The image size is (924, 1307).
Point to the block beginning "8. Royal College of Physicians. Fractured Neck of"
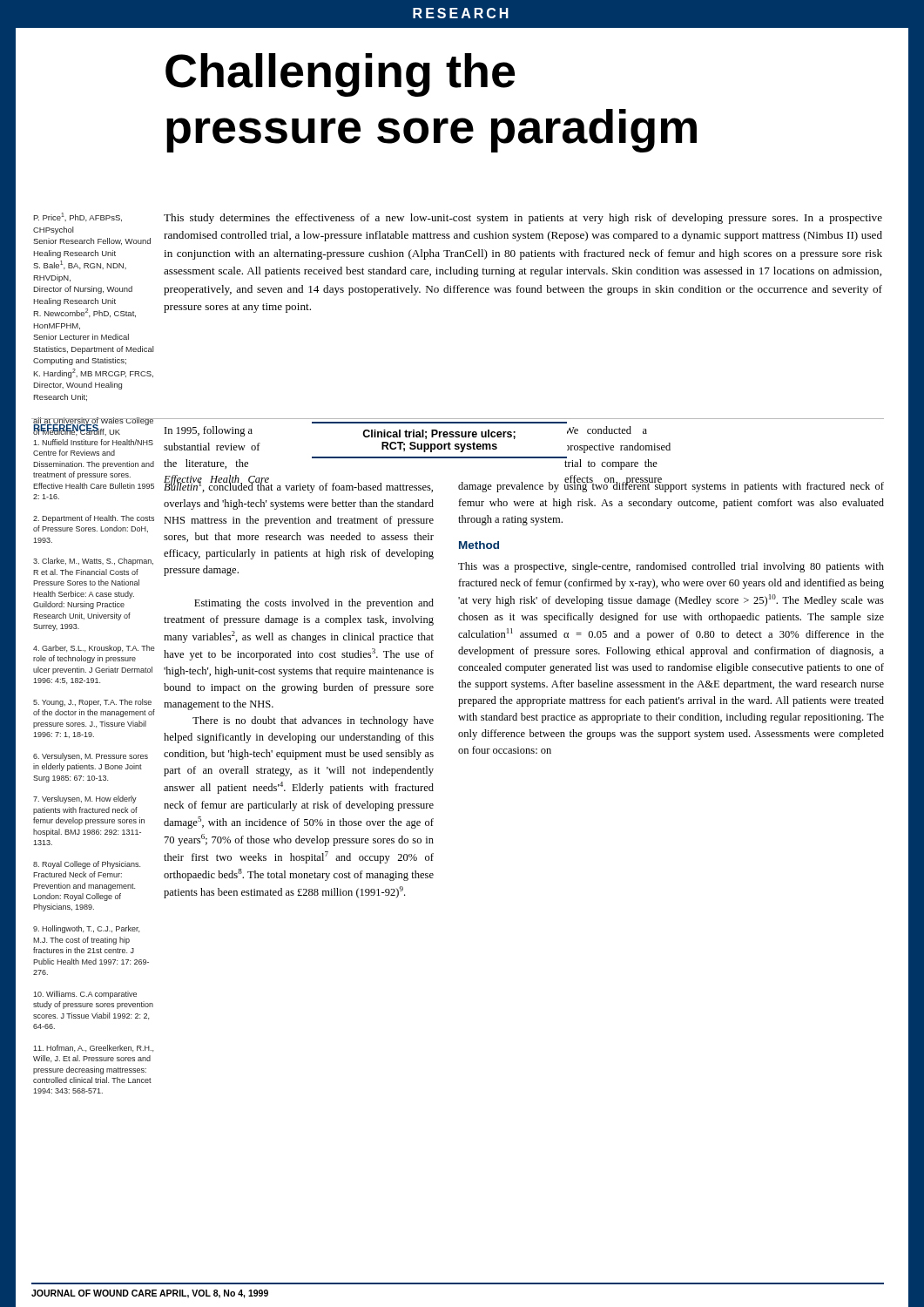(x=87, y=886)
